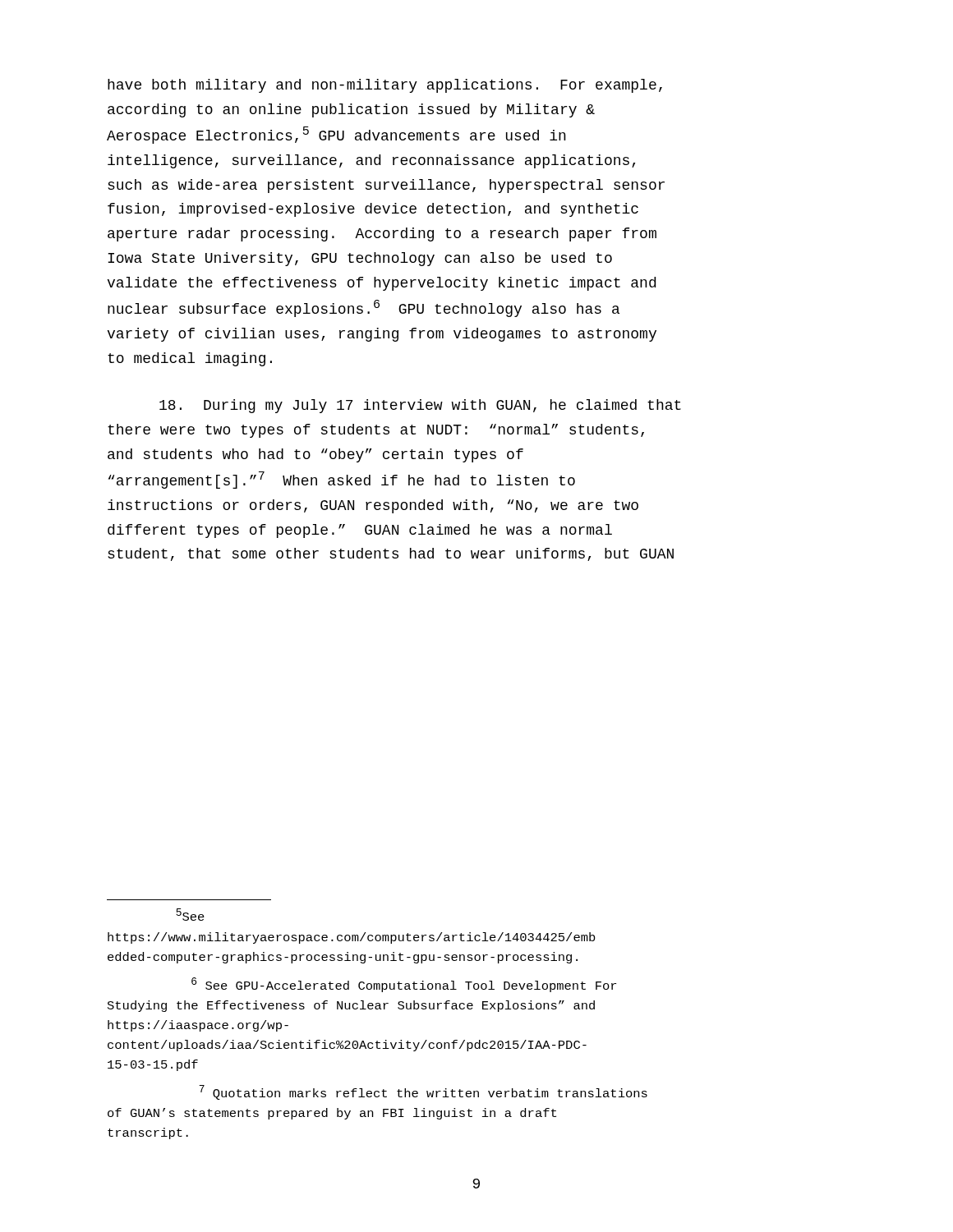Select the text block starting "During my July 17 interview with GUAN, he"
Screen dimensions: 1232x953
point(394,480)
